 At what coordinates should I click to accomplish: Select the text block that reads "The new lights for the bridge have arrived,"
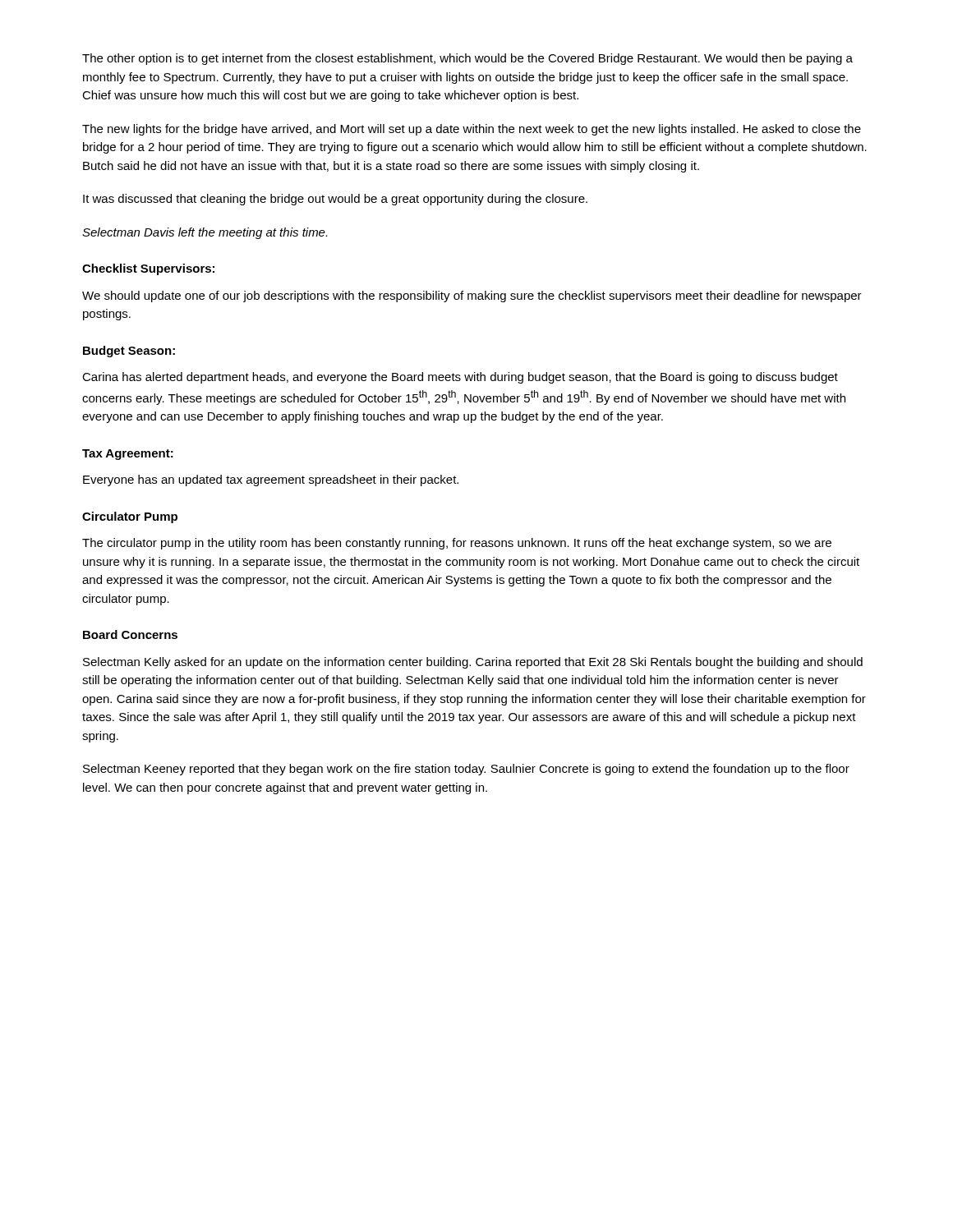tap(475, 147)
